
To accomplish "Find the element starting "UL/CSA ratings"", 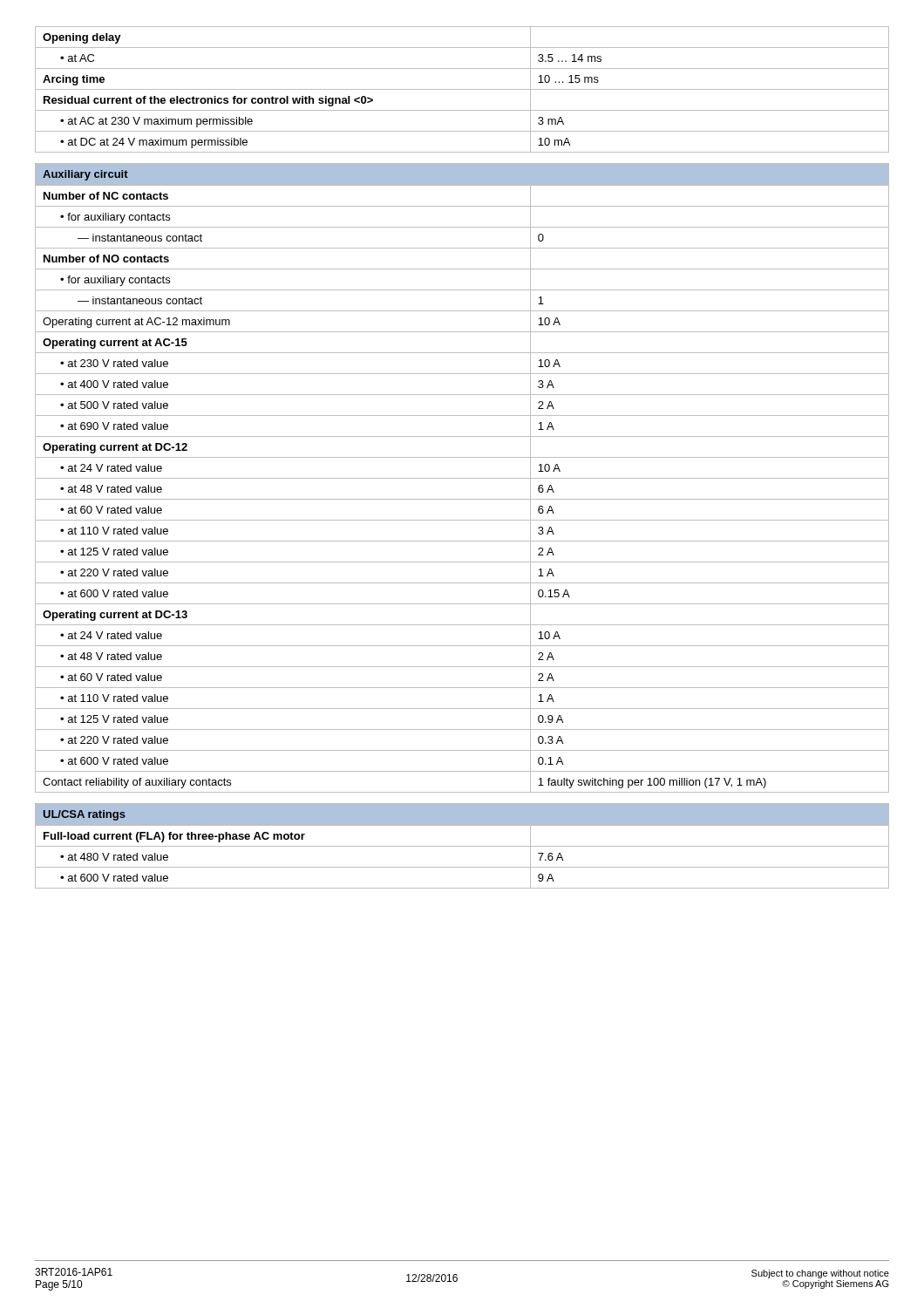I will (462, 814).
